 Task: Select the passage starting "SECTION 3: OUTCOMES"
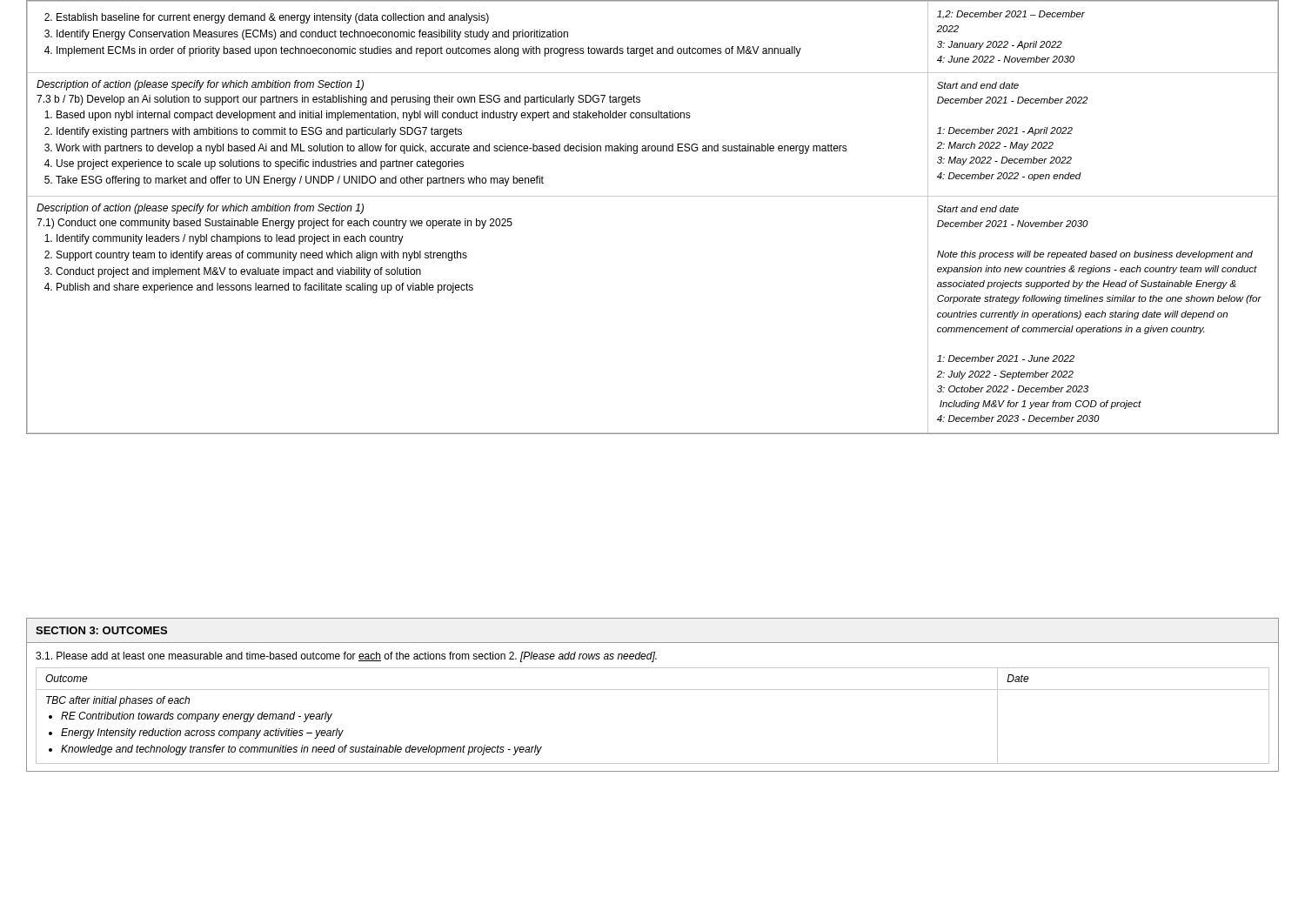click(x=102, y=630)
